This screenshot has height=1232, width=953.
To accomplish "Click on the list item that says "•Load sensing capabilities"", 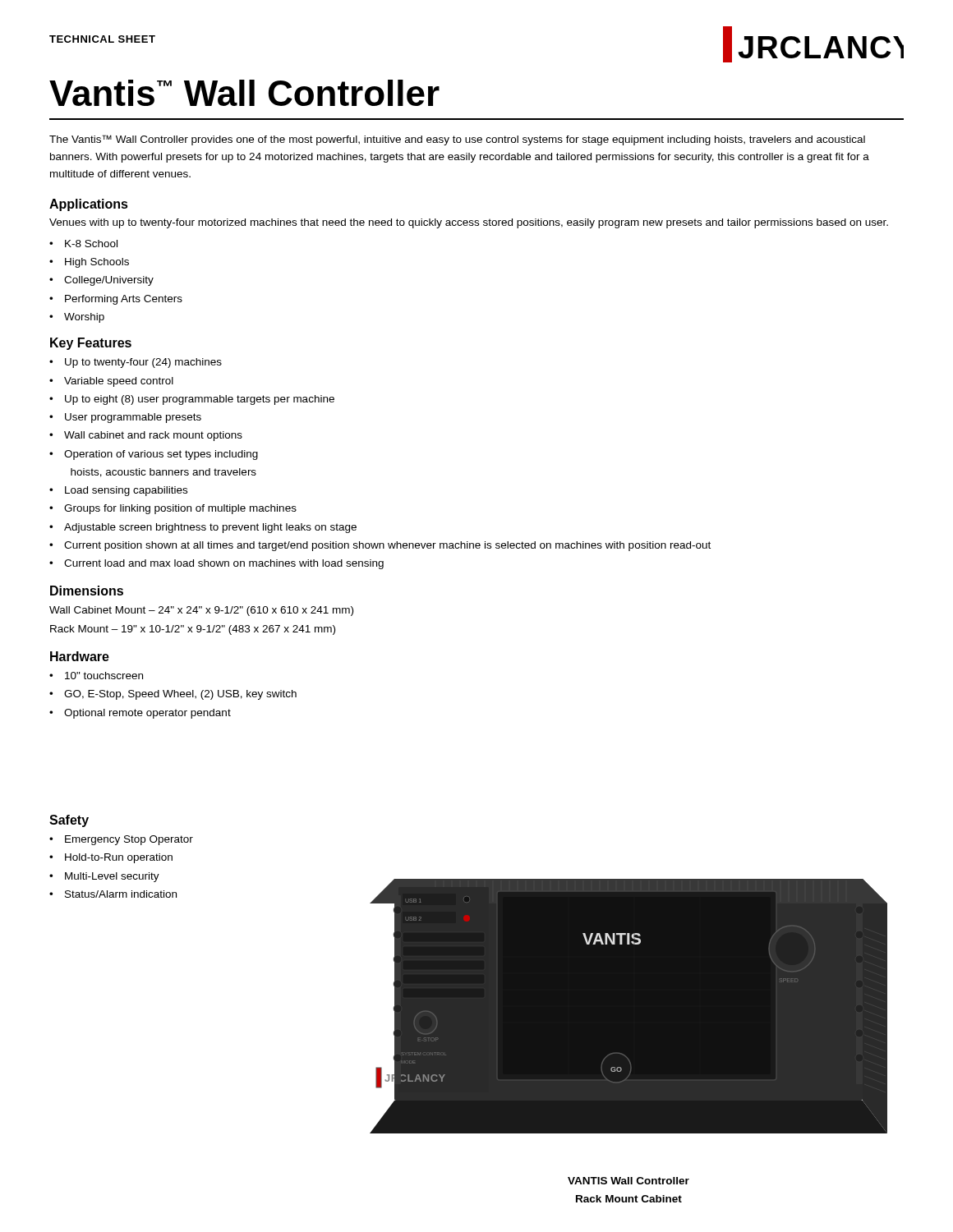I will 119,491.
